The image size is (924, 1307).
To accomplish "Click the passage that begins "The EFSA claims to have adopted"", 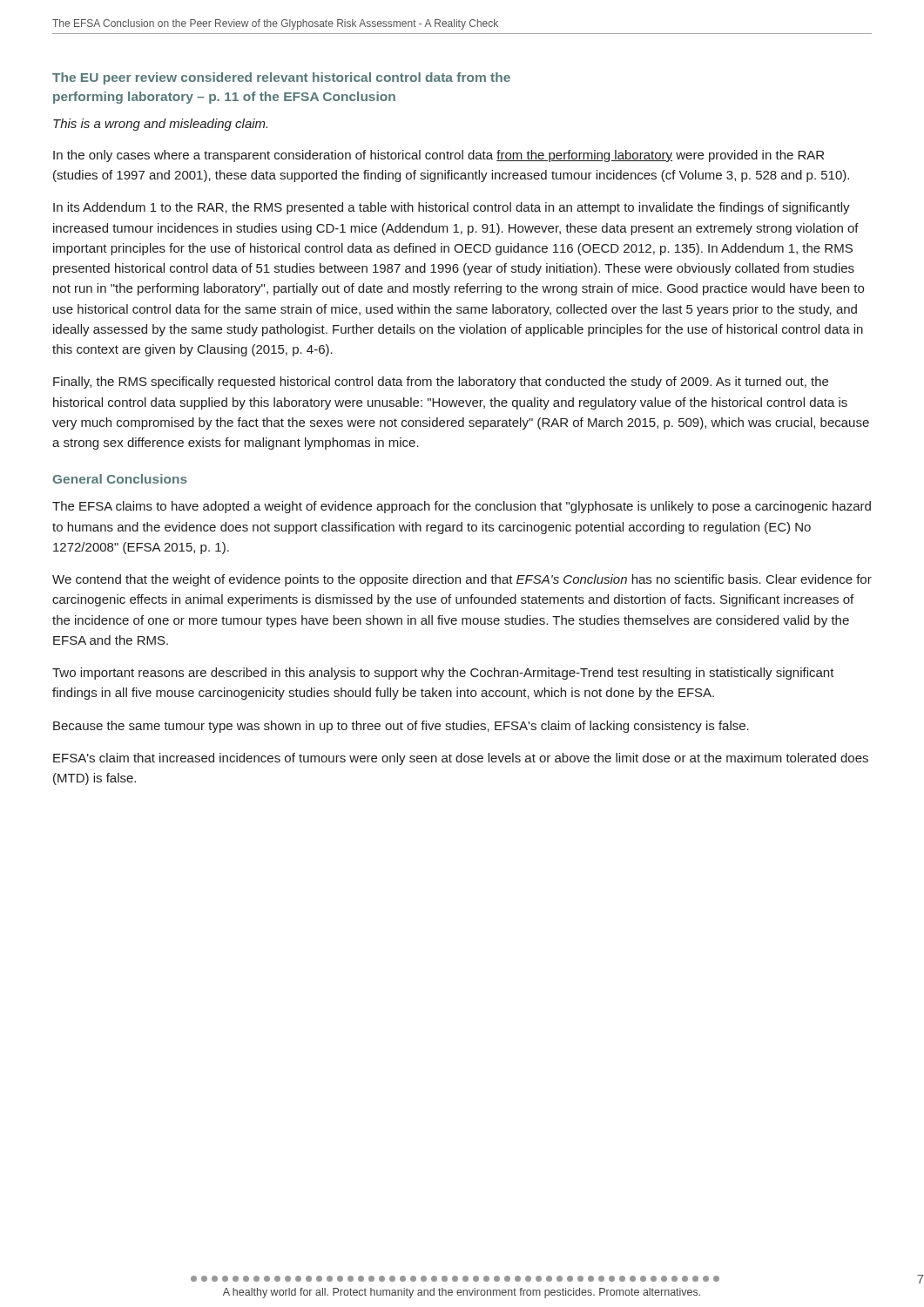I will (462, 526).
